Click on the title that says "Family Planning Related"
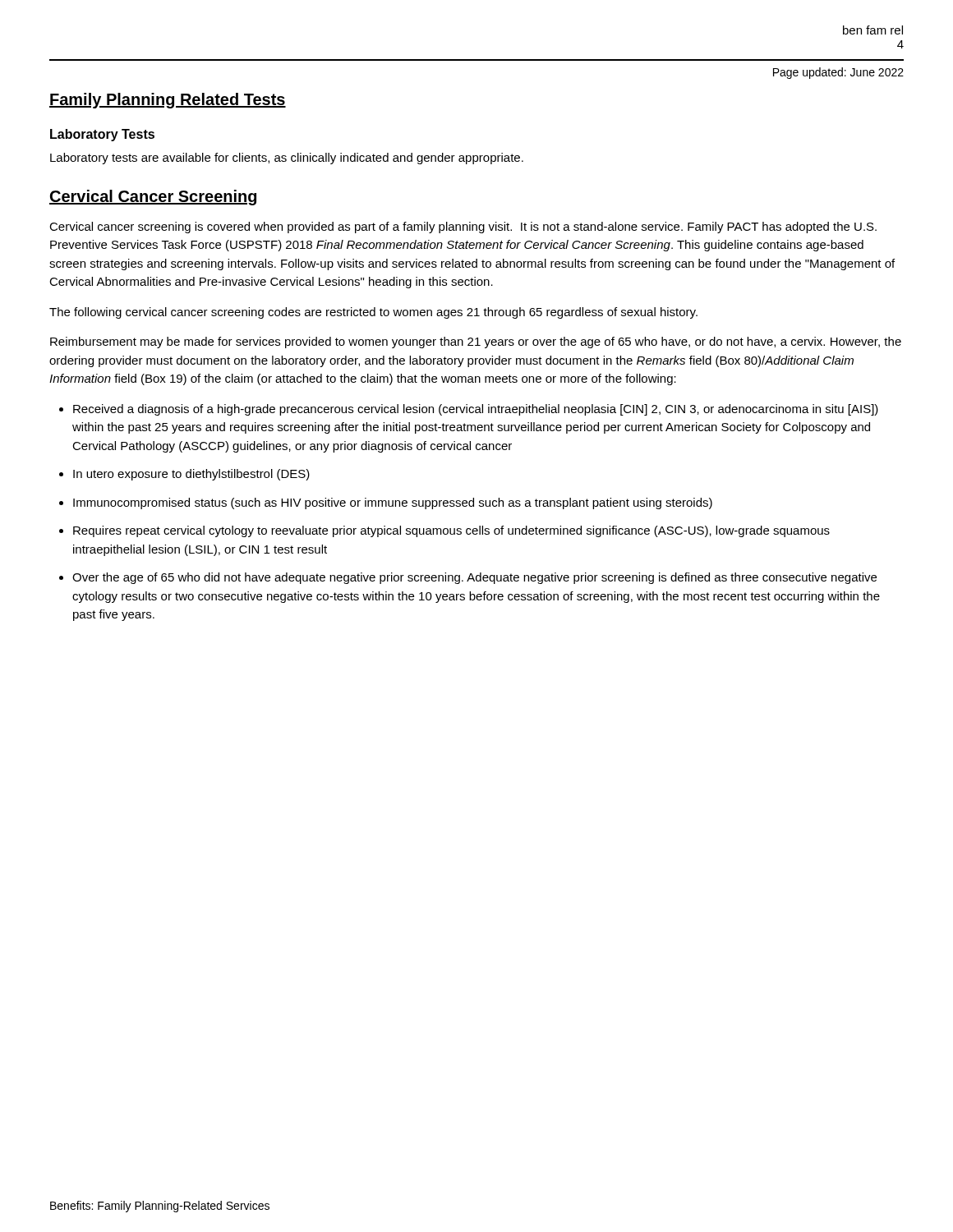This screenshot has height=1232, width=953. 167,99
